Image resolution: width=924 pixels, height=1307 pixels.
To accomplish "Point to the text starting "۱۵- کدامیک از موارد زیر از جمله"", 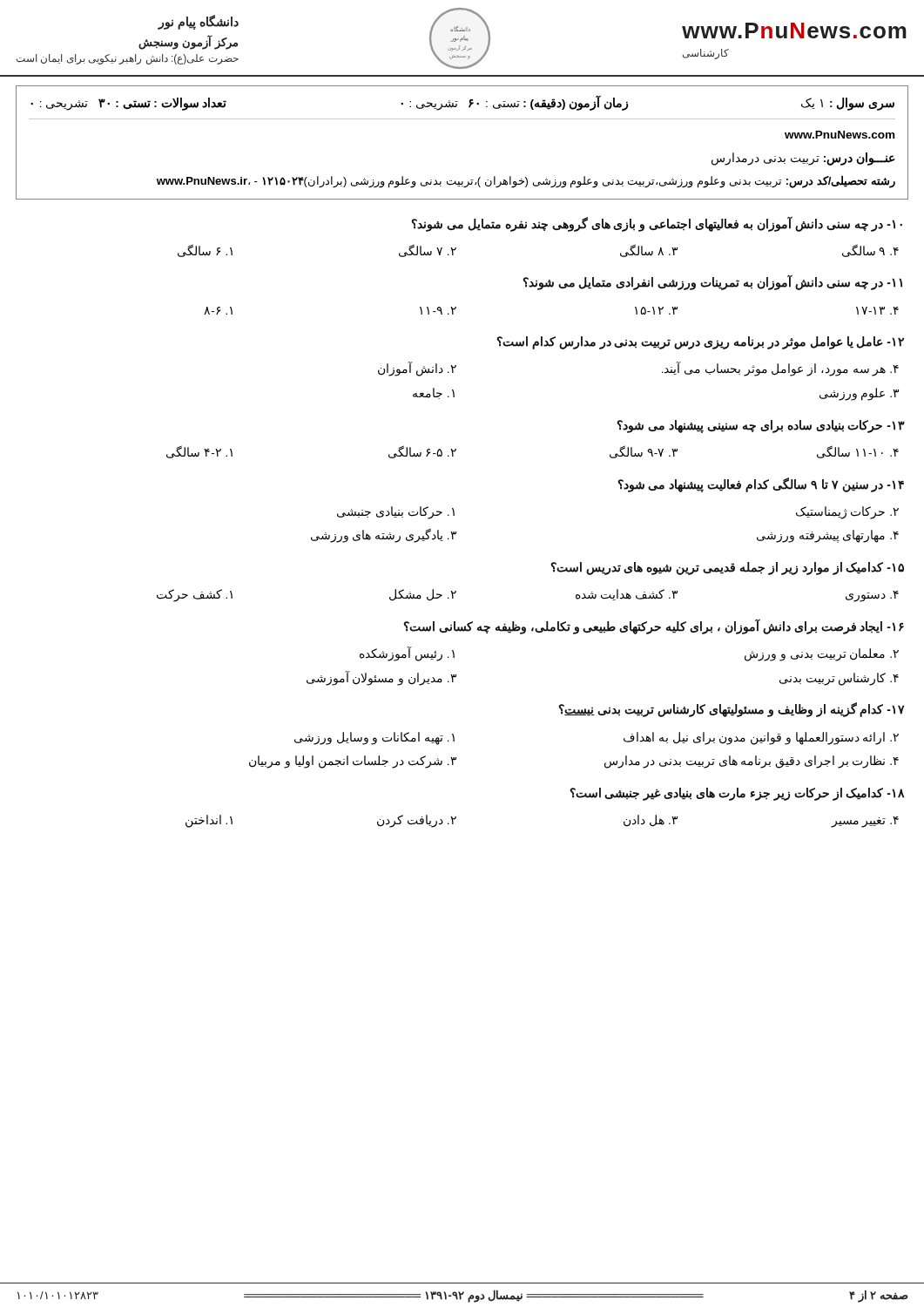I will (462, 582).
